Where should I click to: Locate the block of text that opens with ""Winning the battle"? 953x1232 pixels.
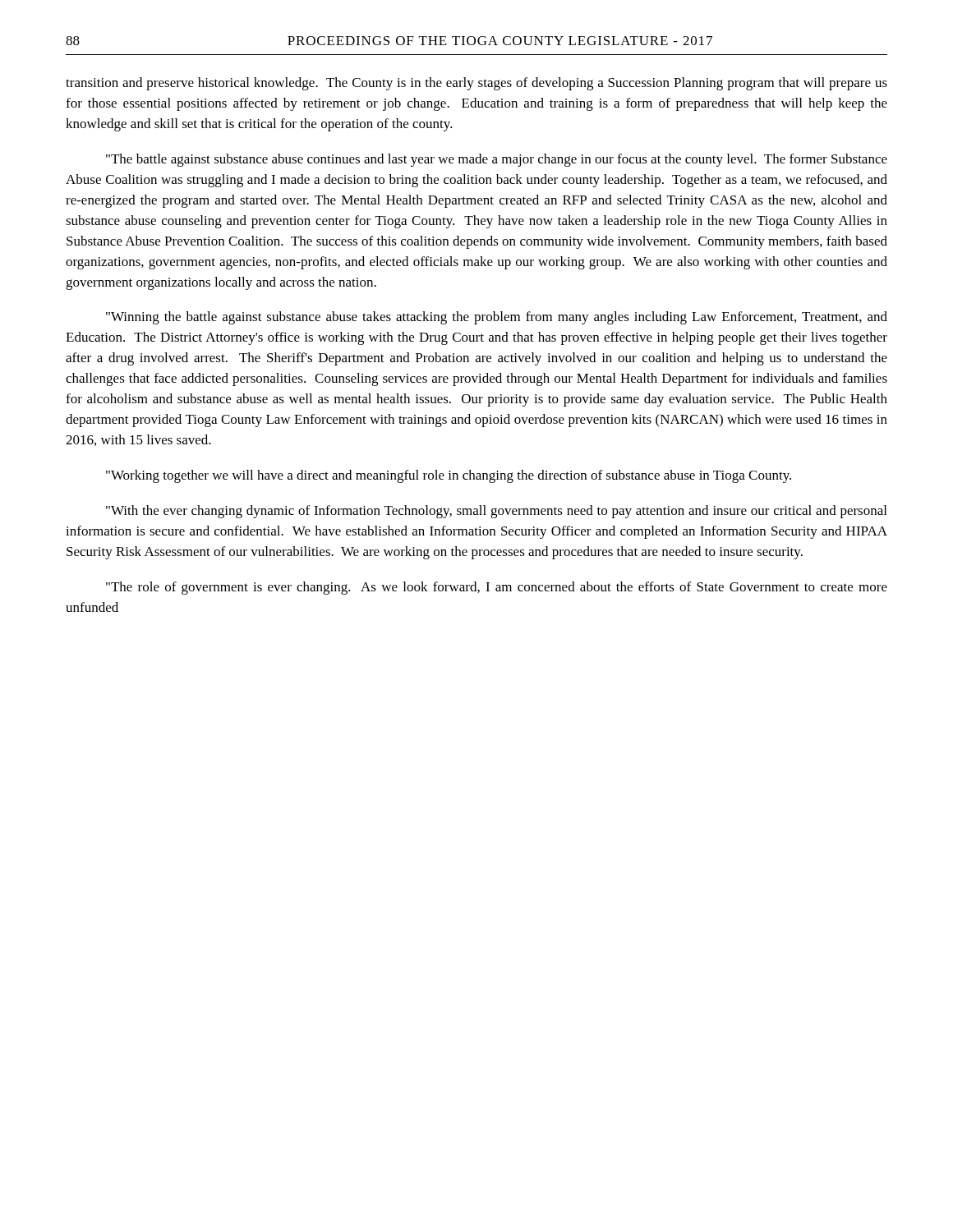coord(476,379)
